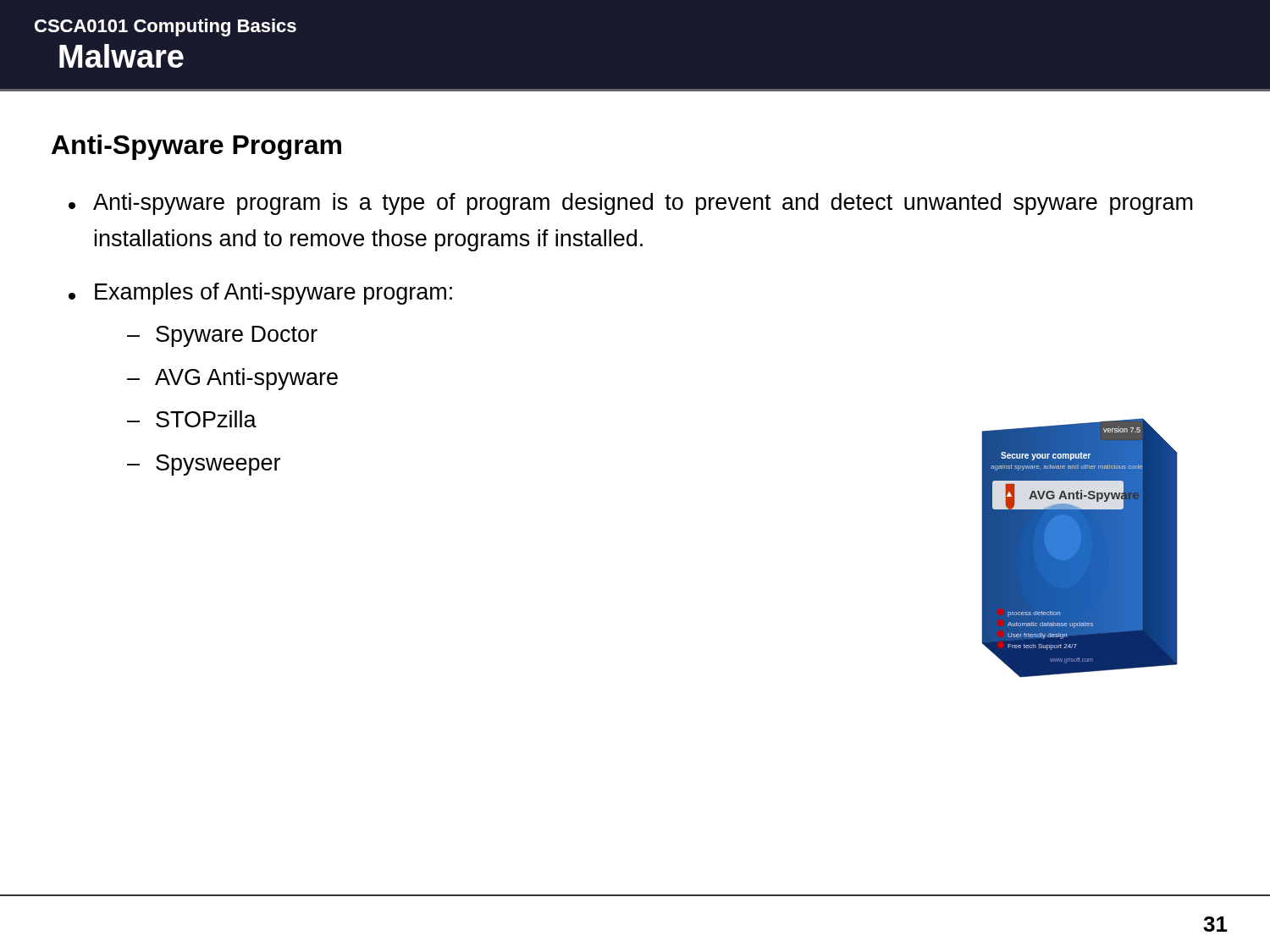Screen dimensions: 952x1270
Task: Find the region starting "– STOPzilla"
Action: (175, 420)
